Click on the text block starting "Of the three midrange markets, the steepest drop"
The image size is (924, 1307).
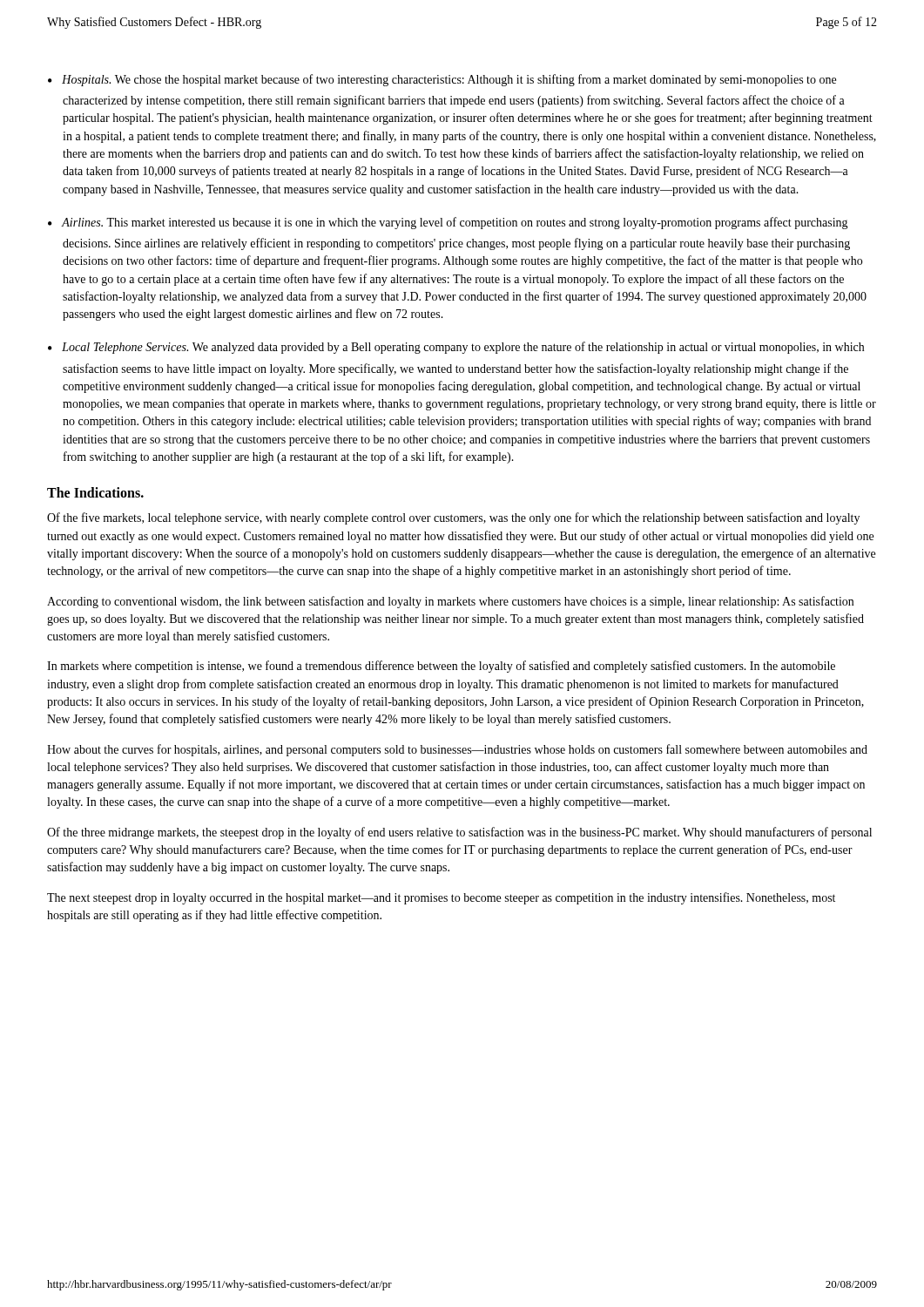tap(460, 850)
